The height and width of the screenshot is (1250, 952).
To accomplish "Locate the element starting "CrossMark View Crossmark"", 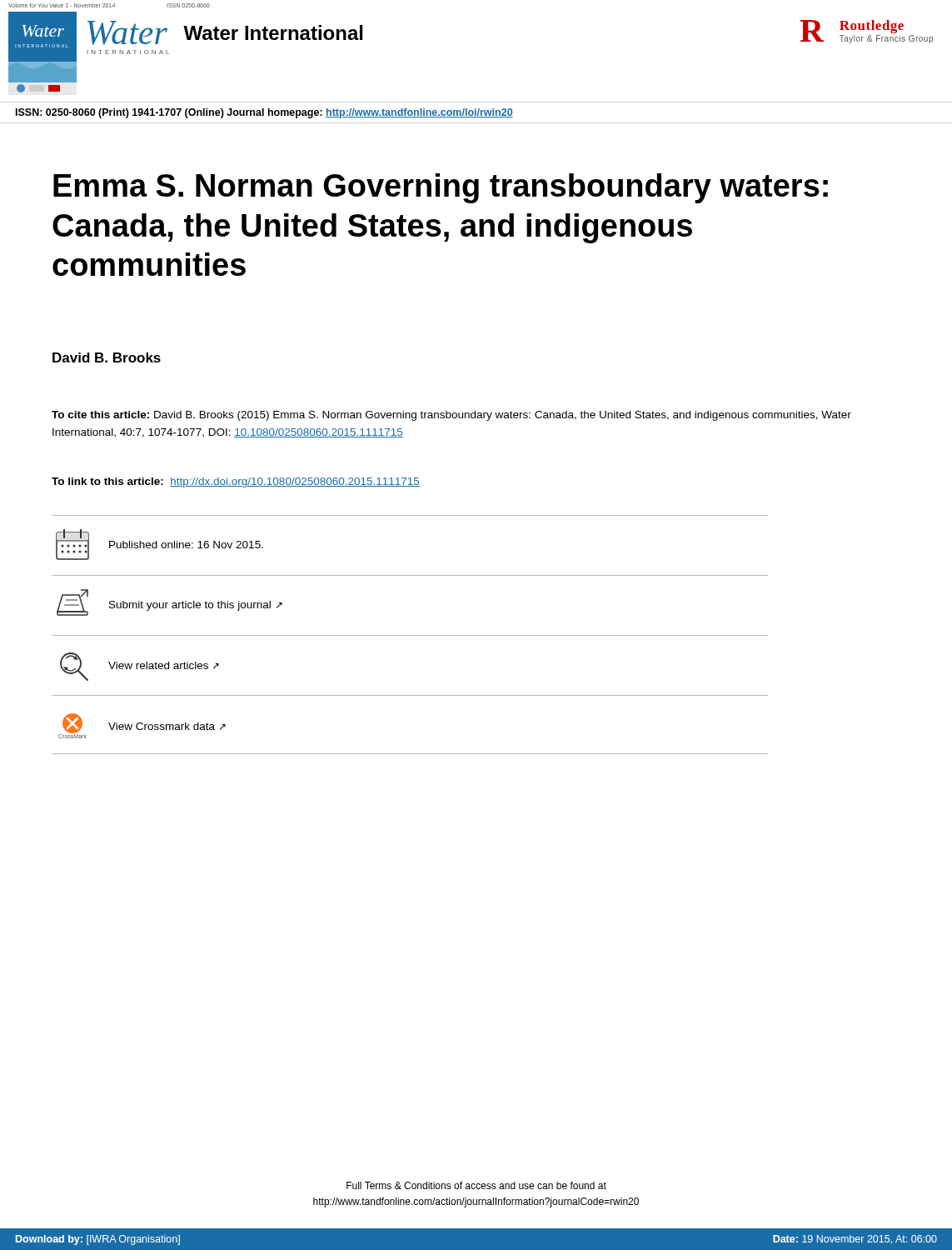I will click(139, 726).
